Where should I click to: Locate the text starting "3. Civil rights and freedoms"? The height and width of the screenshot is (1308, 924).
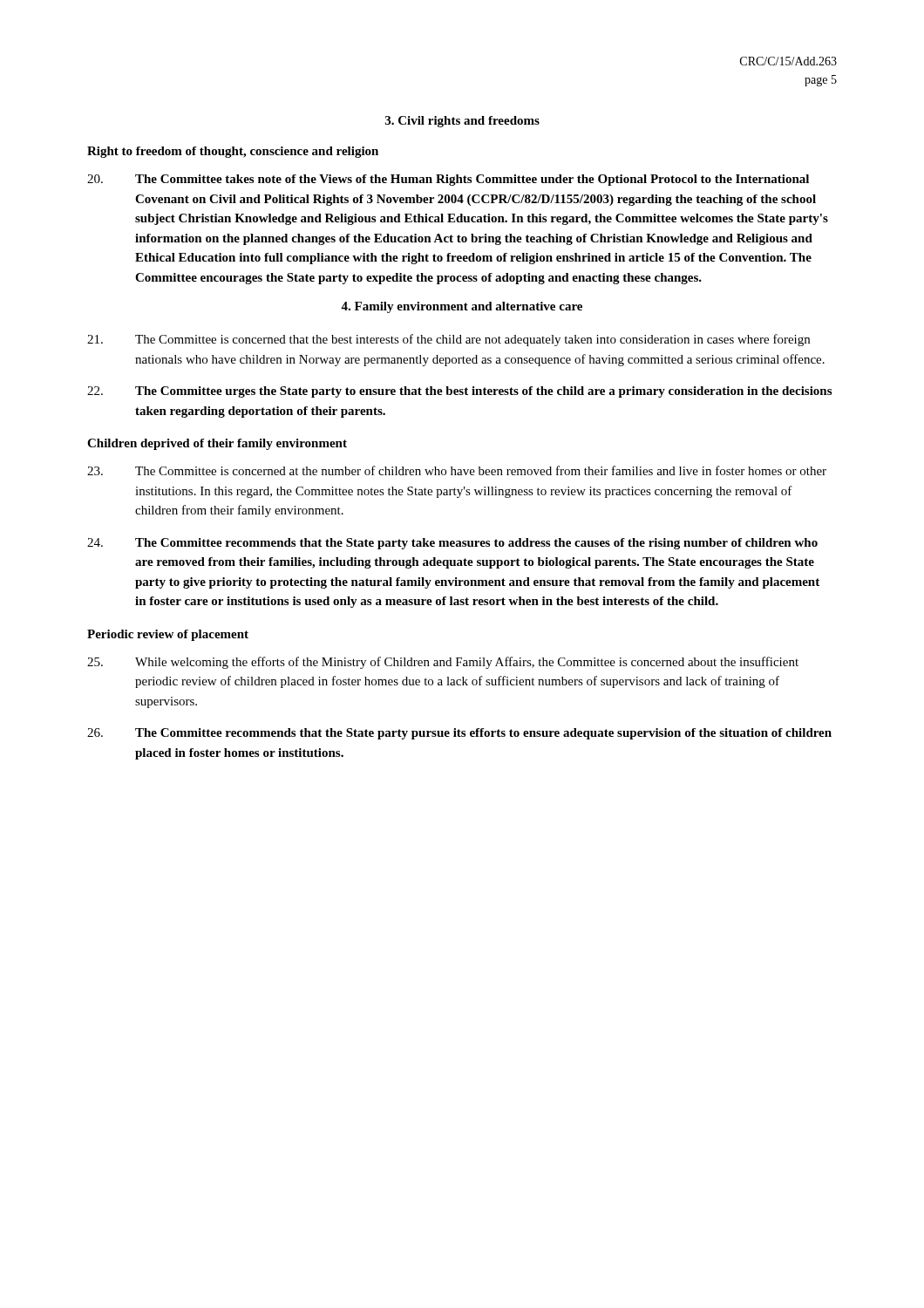462,120
